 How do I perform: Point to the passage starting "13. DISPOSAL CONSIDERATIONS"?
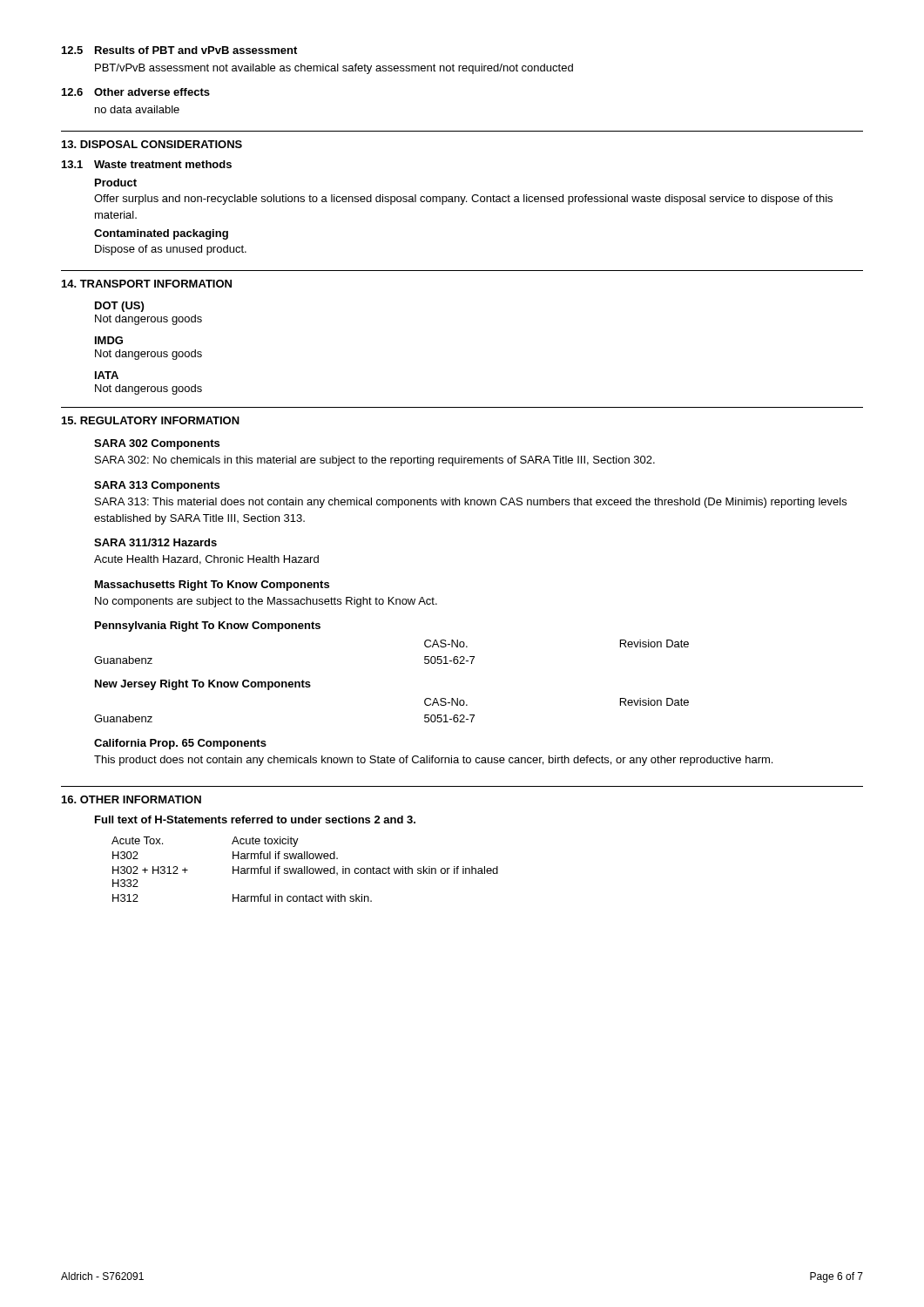(x=152, y=144)
